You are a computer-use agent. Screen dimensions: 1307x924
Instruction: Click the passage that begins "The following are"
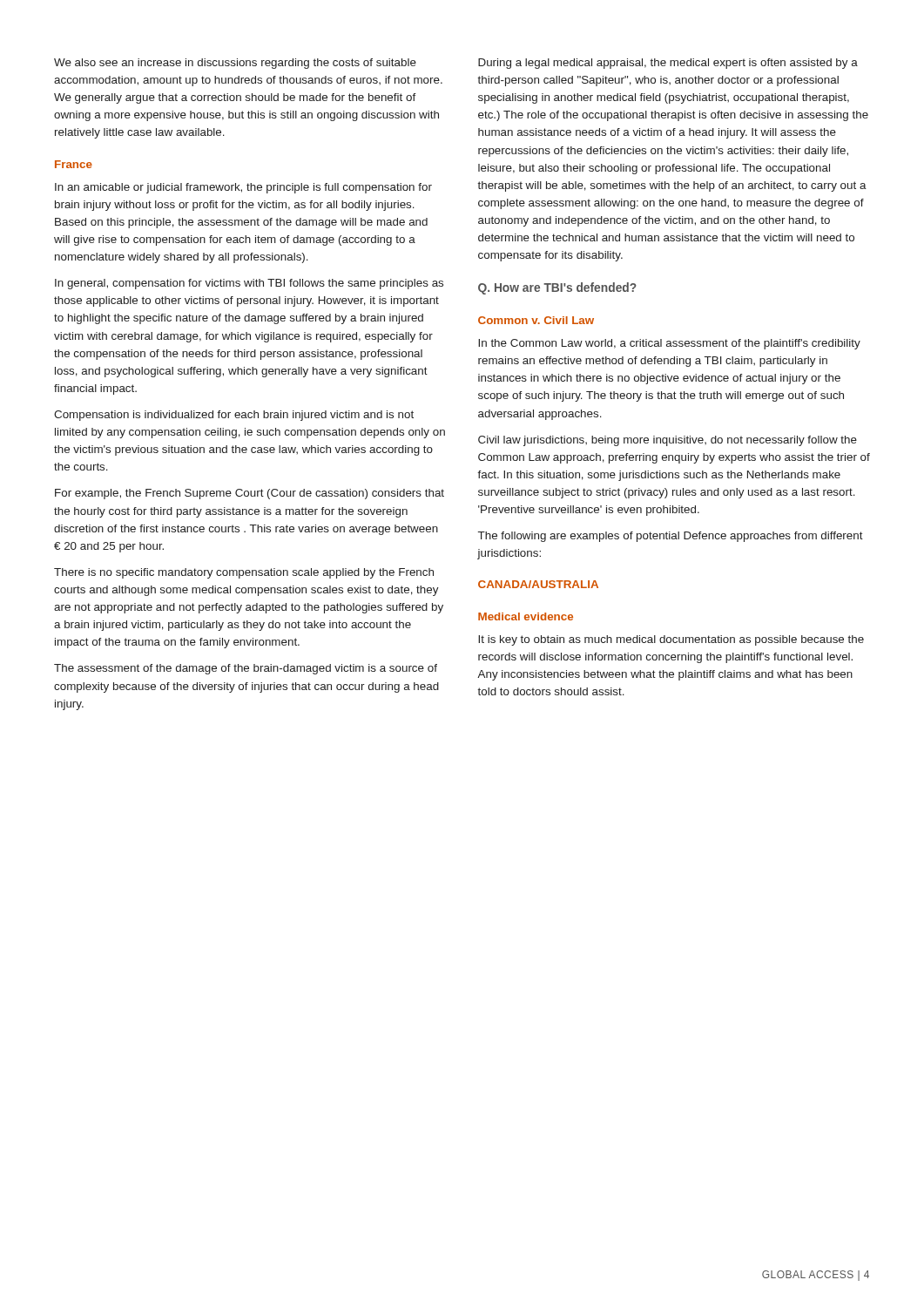674,545
